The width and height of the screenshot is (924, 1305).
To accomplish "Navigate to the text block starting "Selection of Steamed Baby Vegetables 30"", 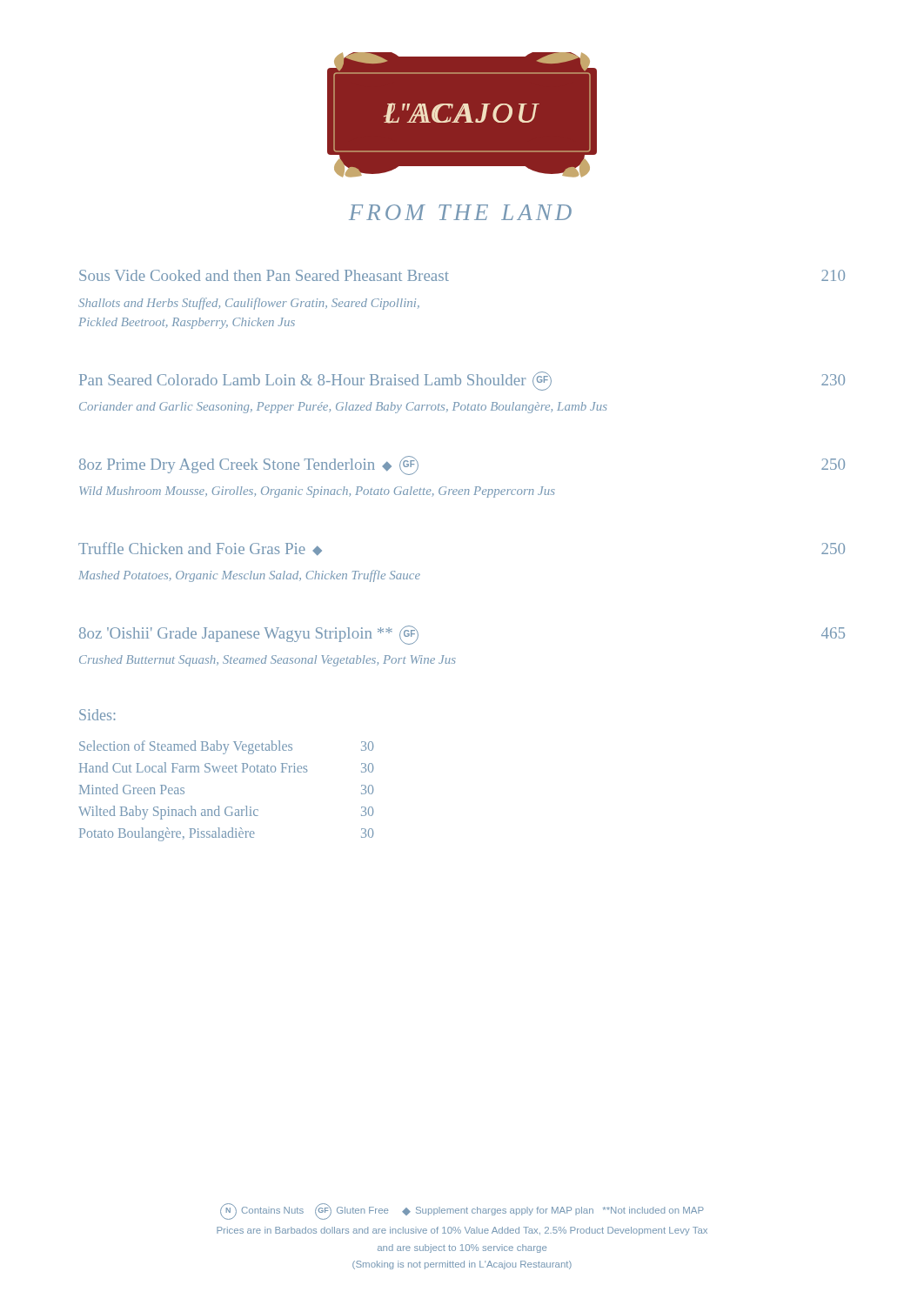I will (x=226, y=749).
